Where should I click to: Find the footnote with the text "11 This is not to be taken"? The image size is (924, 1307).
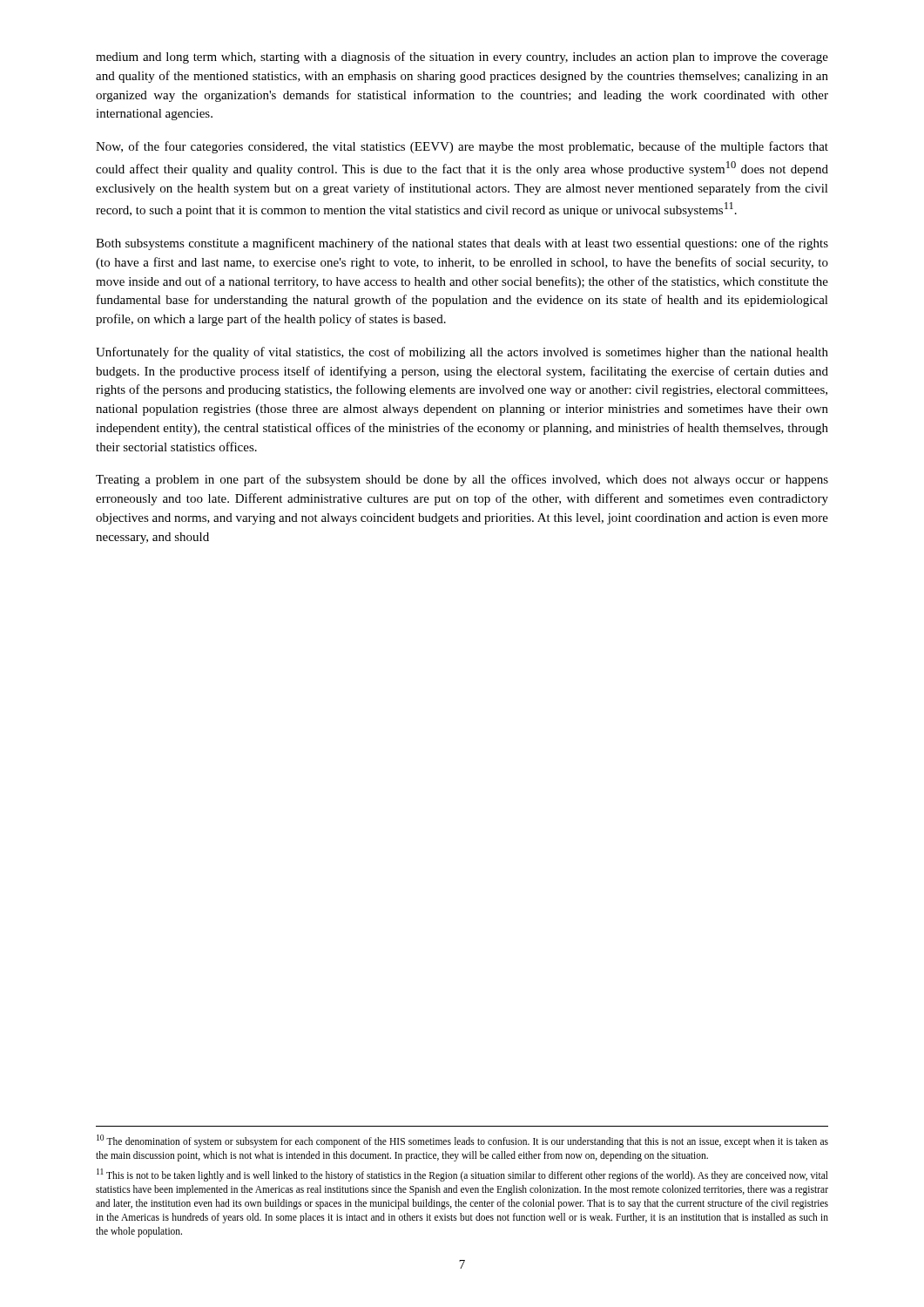point(462,1201)
